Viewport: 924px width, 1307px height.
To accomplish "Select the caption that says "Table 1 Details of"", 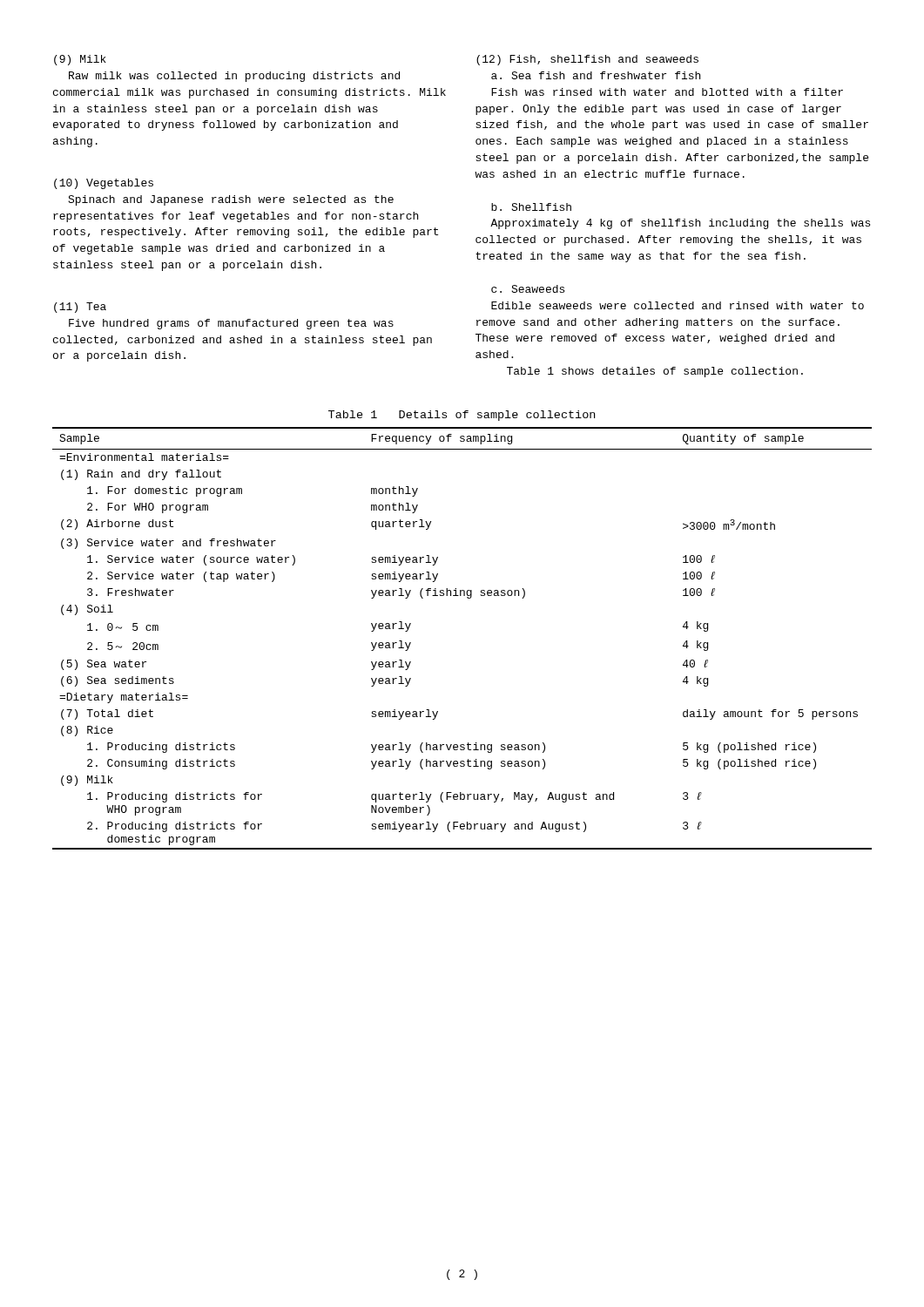I will coord(462,415).
